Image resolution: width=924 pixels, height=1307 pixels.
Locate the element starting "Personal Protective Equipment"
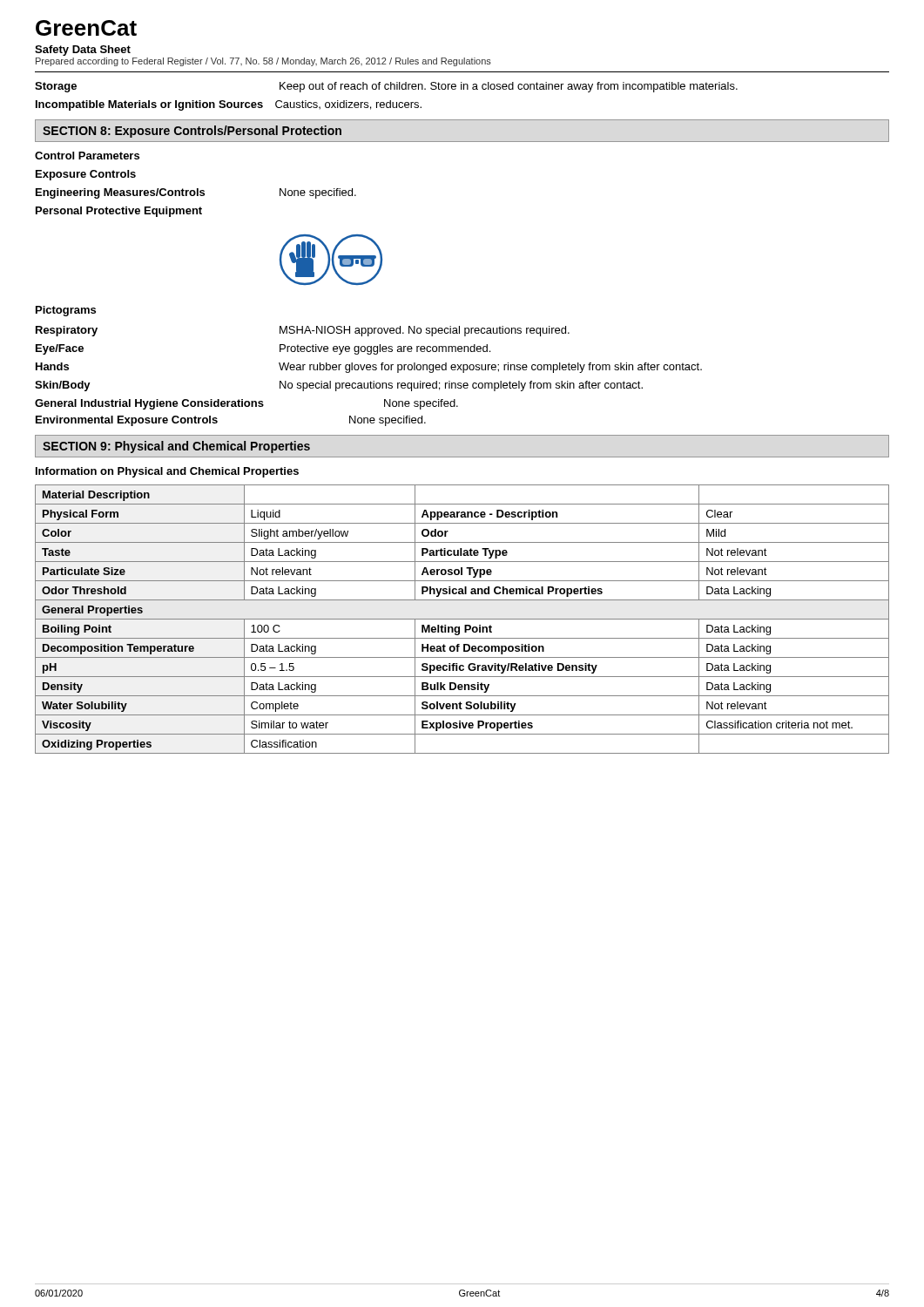tap(119, 210)
